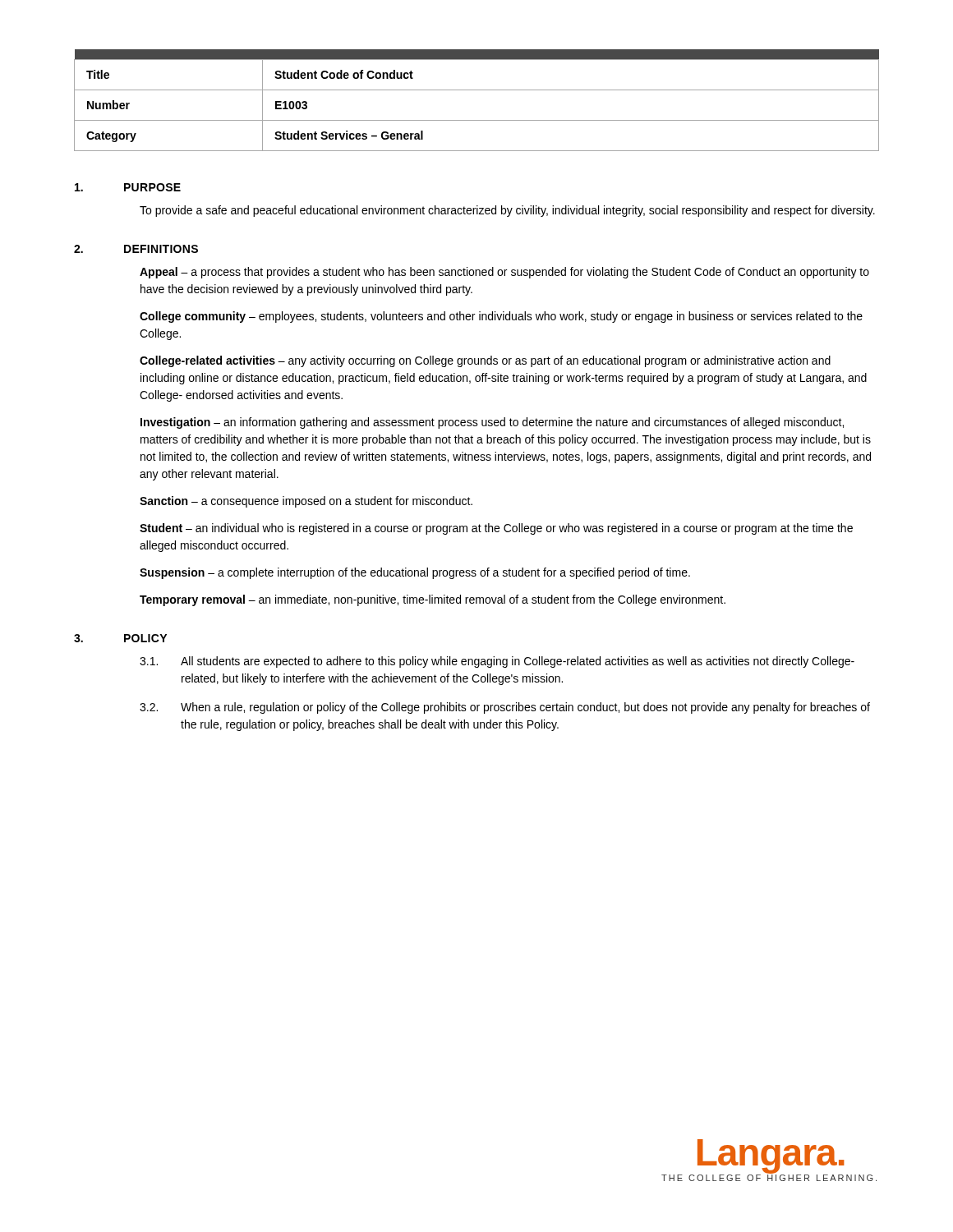Locate the text block that says "Sanction – a consequence"
This screenshot has height=1232, width=953.
pyautogui.click(x=307, y=501)
